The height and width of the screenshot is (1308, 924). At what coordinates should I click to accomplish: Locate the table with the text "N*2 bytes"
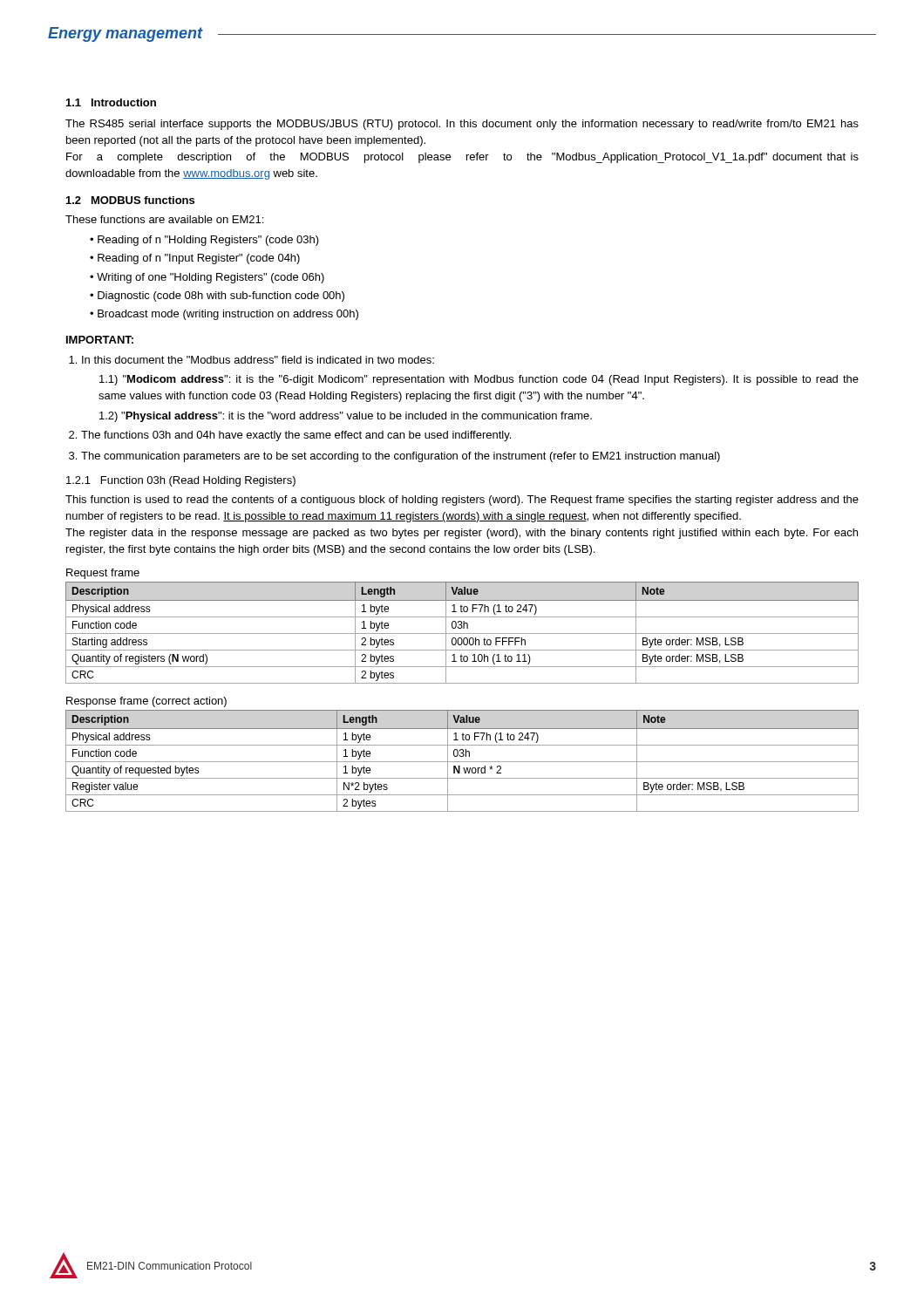(462, 761)
